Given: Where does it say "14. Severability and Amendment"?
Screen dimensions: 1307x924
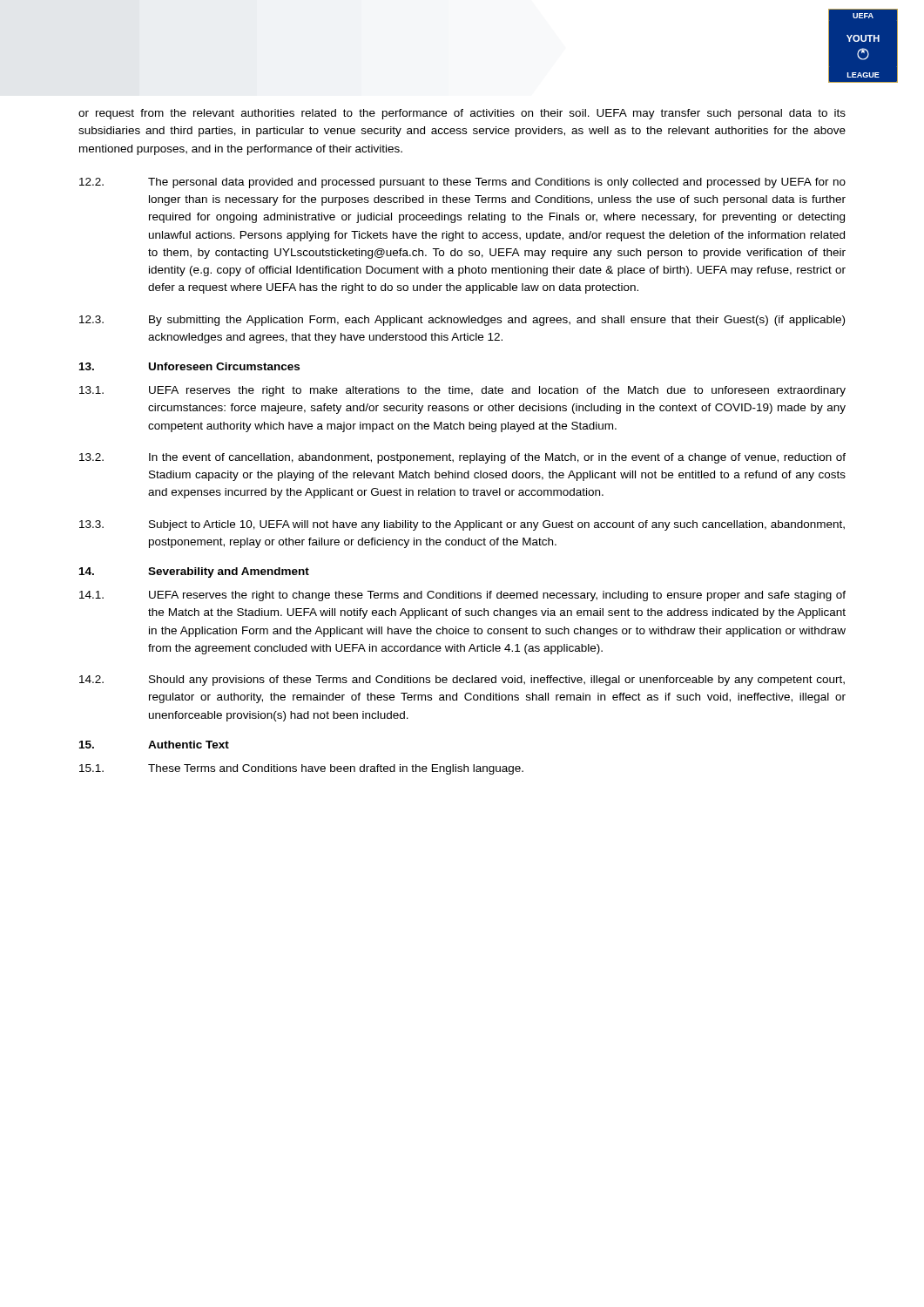Looking at the screenshot, I should click(x=194, y=571).
